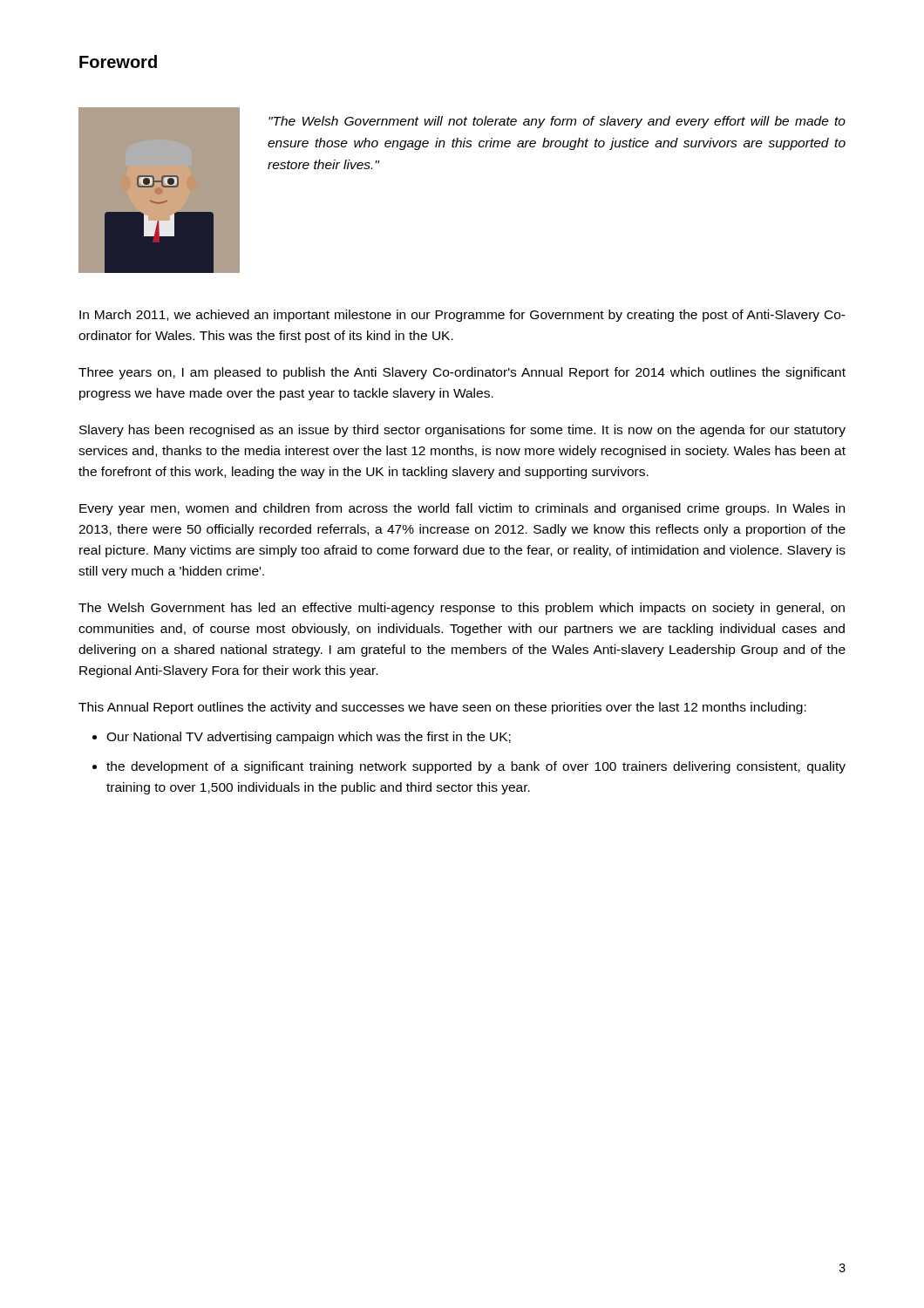Point to the passage starting "In March 2011, we achieved"
Image resolution: width=924 pixels, height=1308 pixels.
[x=462, y=325]
